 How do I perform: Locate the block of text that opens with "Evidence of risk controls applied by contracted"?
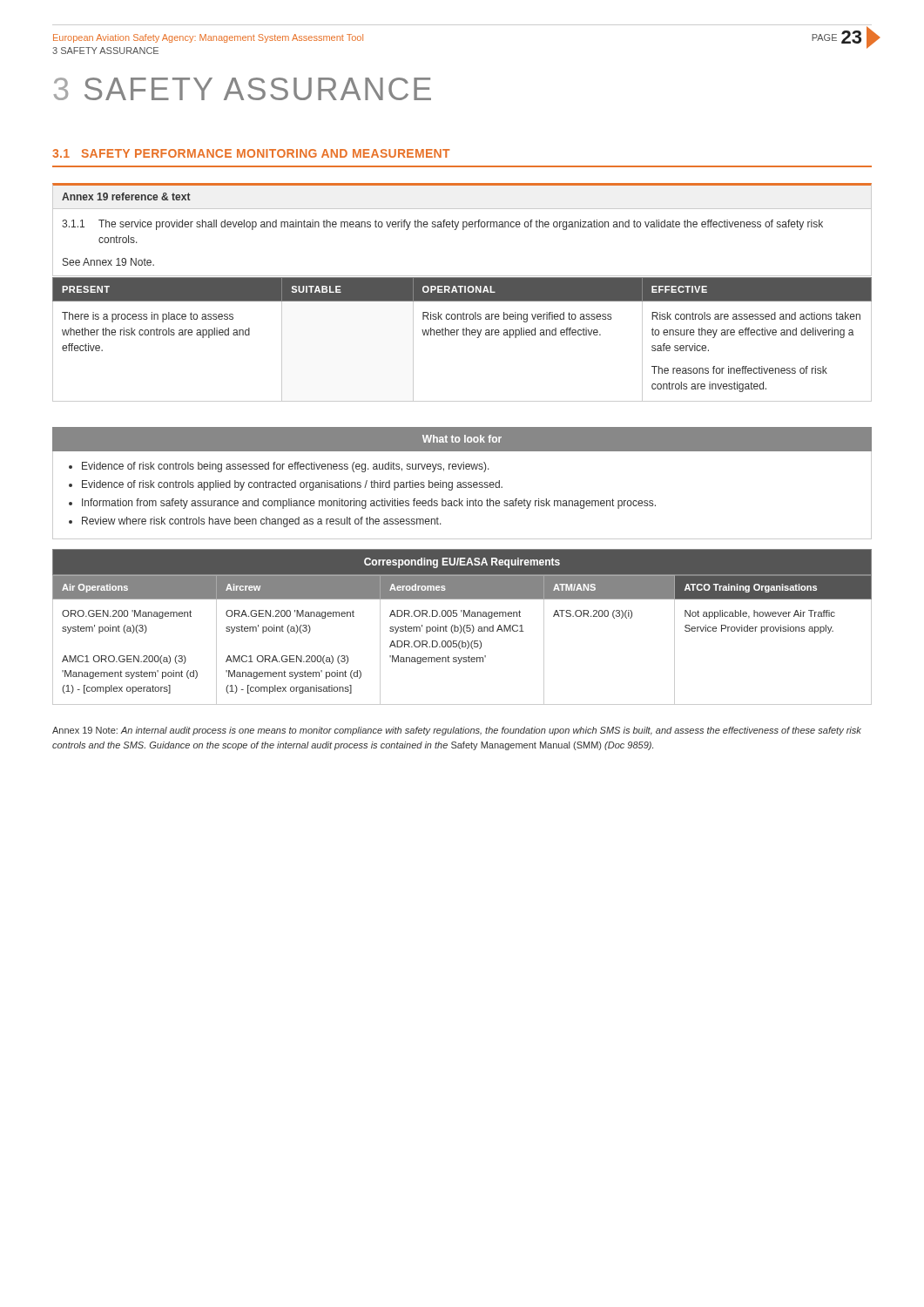pos(292,484)
